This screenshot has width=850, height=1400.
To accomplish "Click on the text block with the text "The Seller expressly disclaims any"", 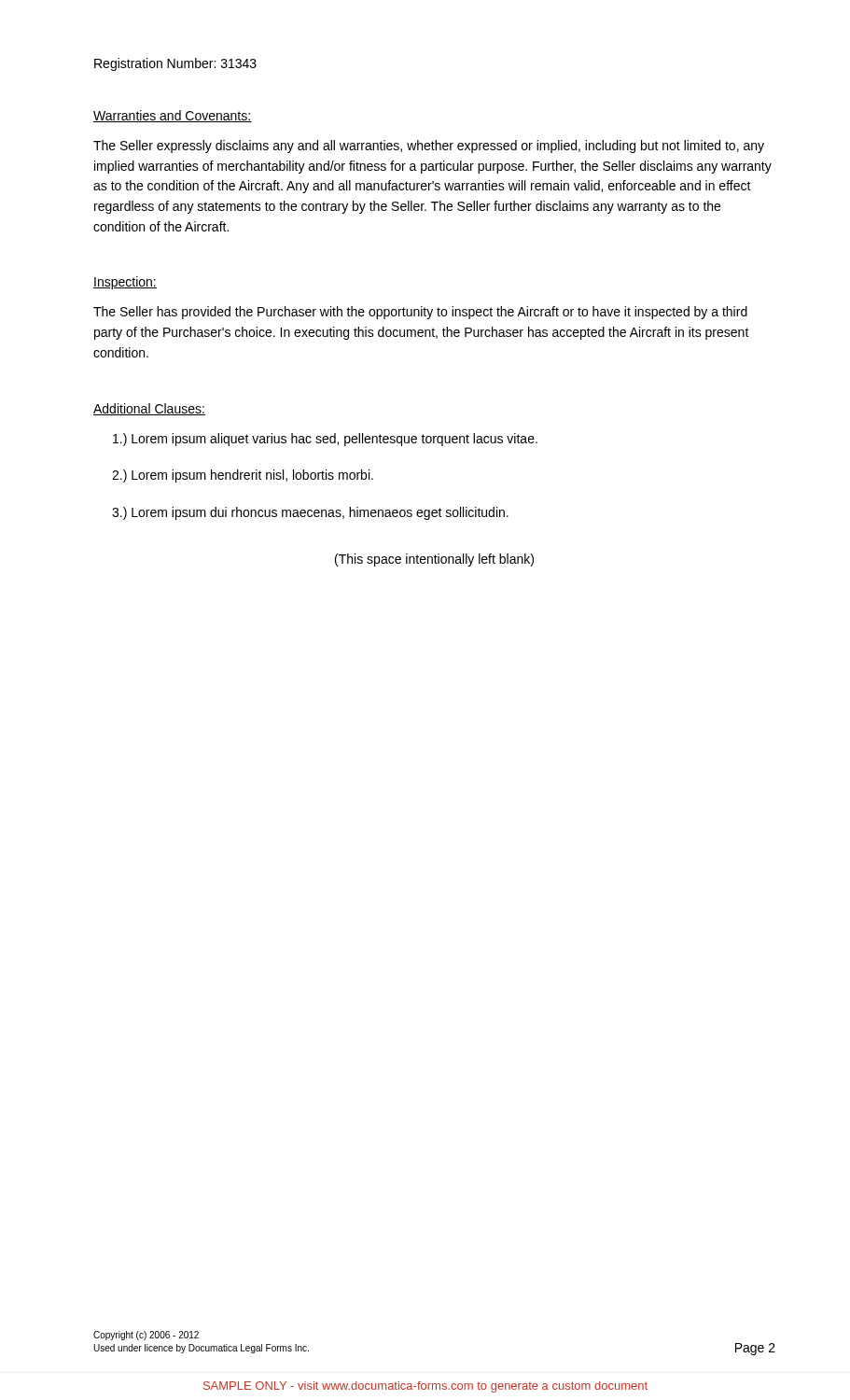I will coord(432,186).
